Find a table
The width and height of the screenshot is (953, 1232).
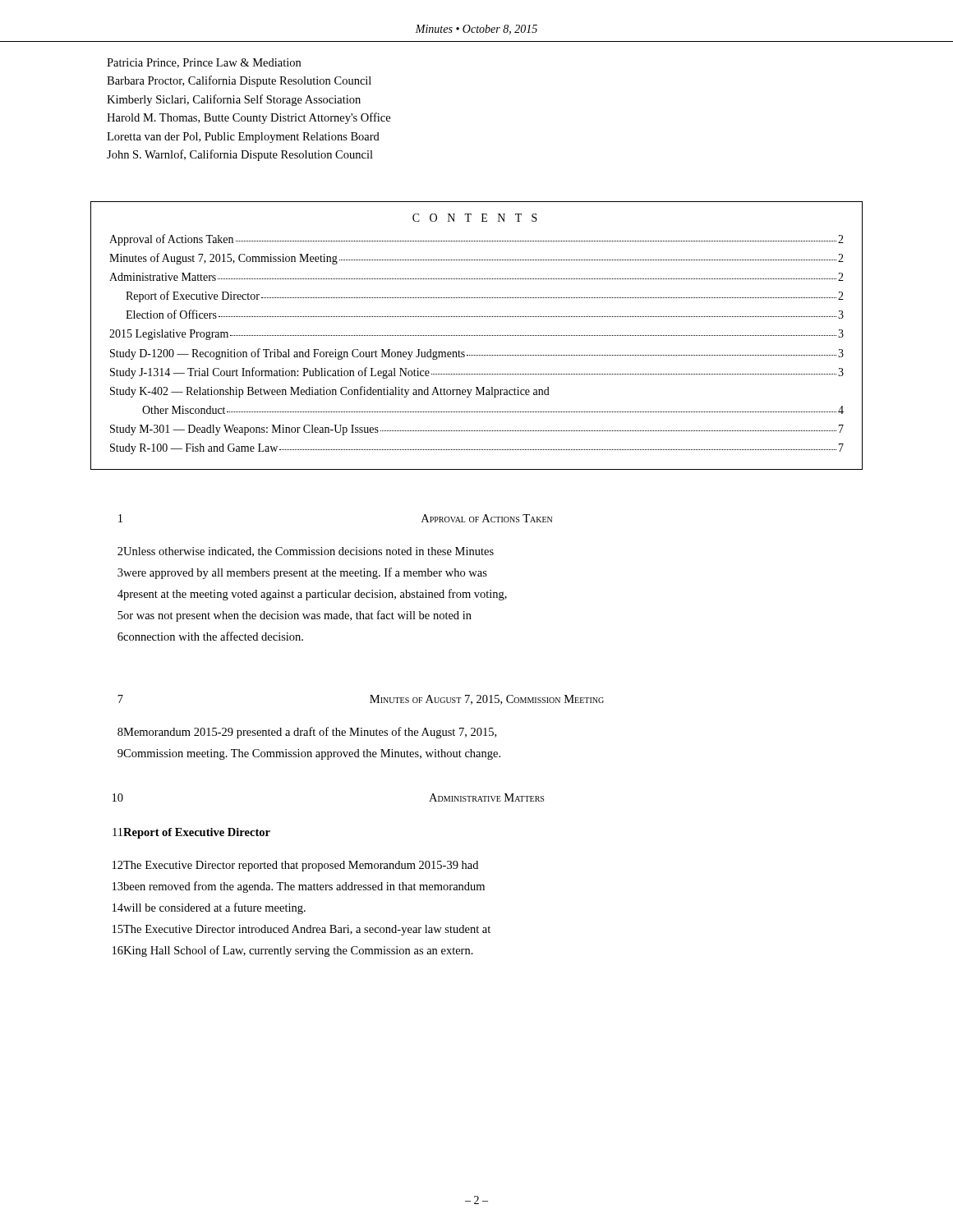[x=476, y=336]
